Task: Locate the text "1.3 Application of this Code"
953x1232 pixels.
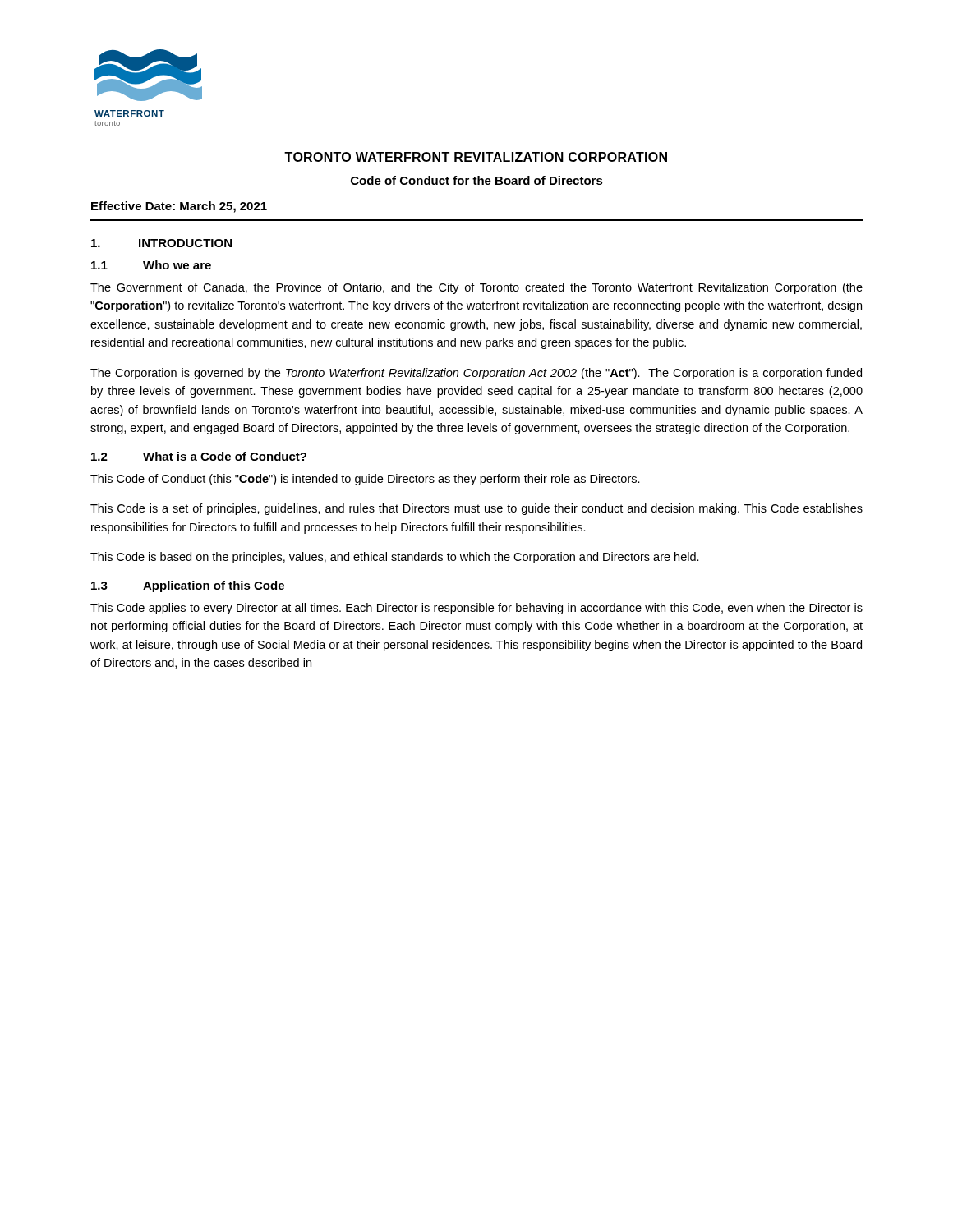Action: tap(188, 585)
